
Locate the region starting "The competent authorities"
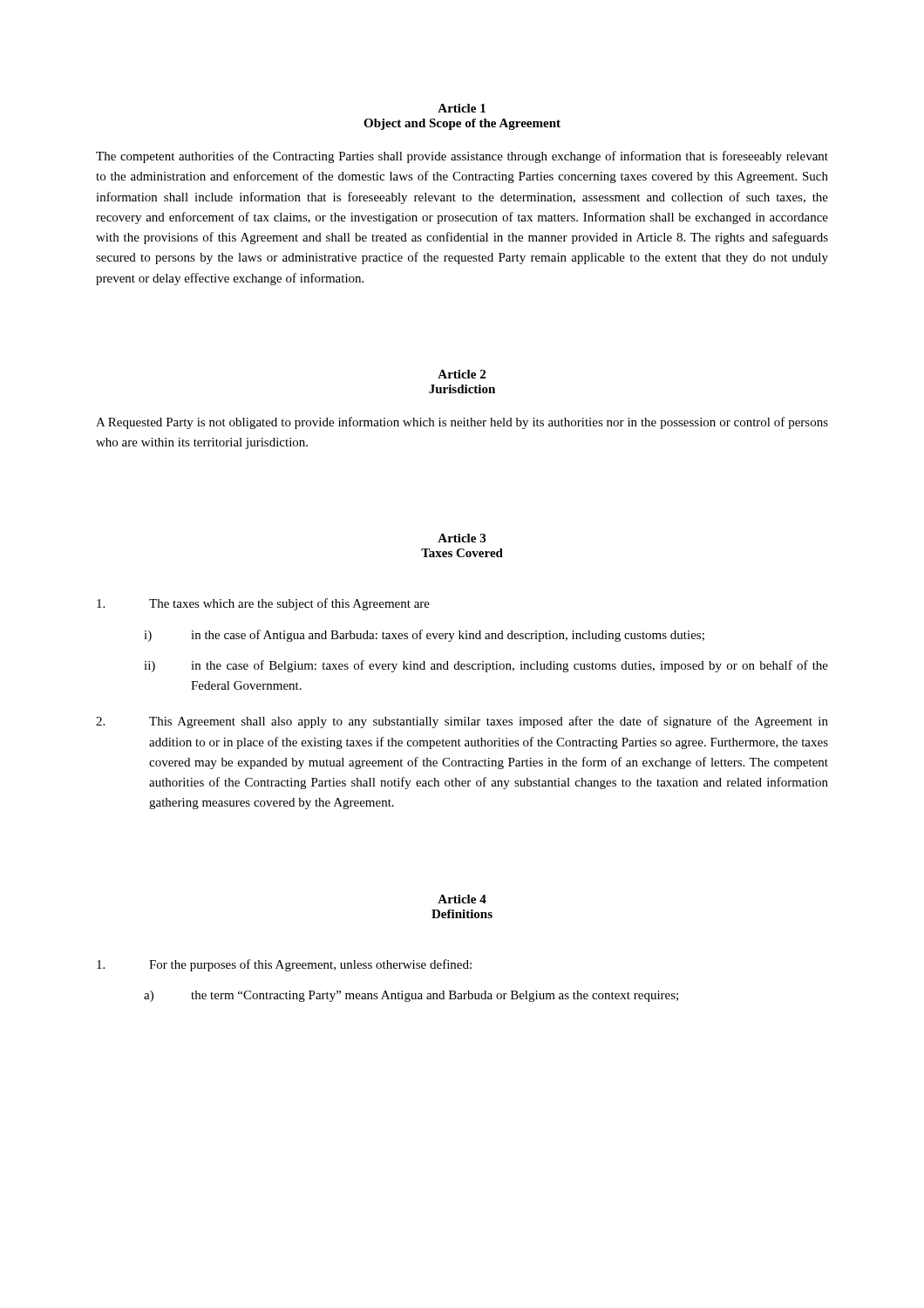tap(462, 217)
